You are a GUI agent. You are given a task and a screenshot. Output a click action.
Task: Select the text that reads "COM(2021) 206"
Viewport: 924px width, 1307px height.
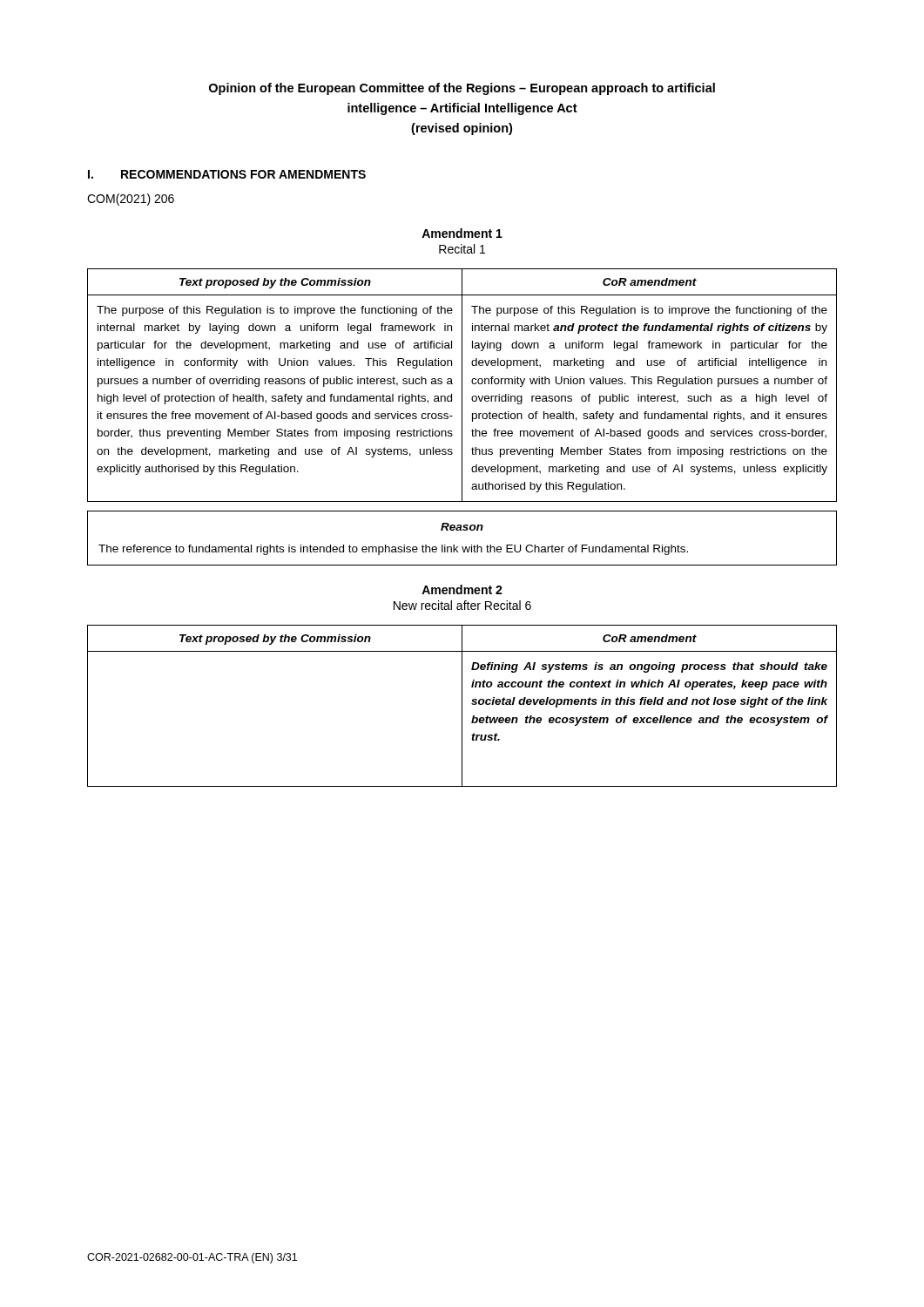click(131, 198)
